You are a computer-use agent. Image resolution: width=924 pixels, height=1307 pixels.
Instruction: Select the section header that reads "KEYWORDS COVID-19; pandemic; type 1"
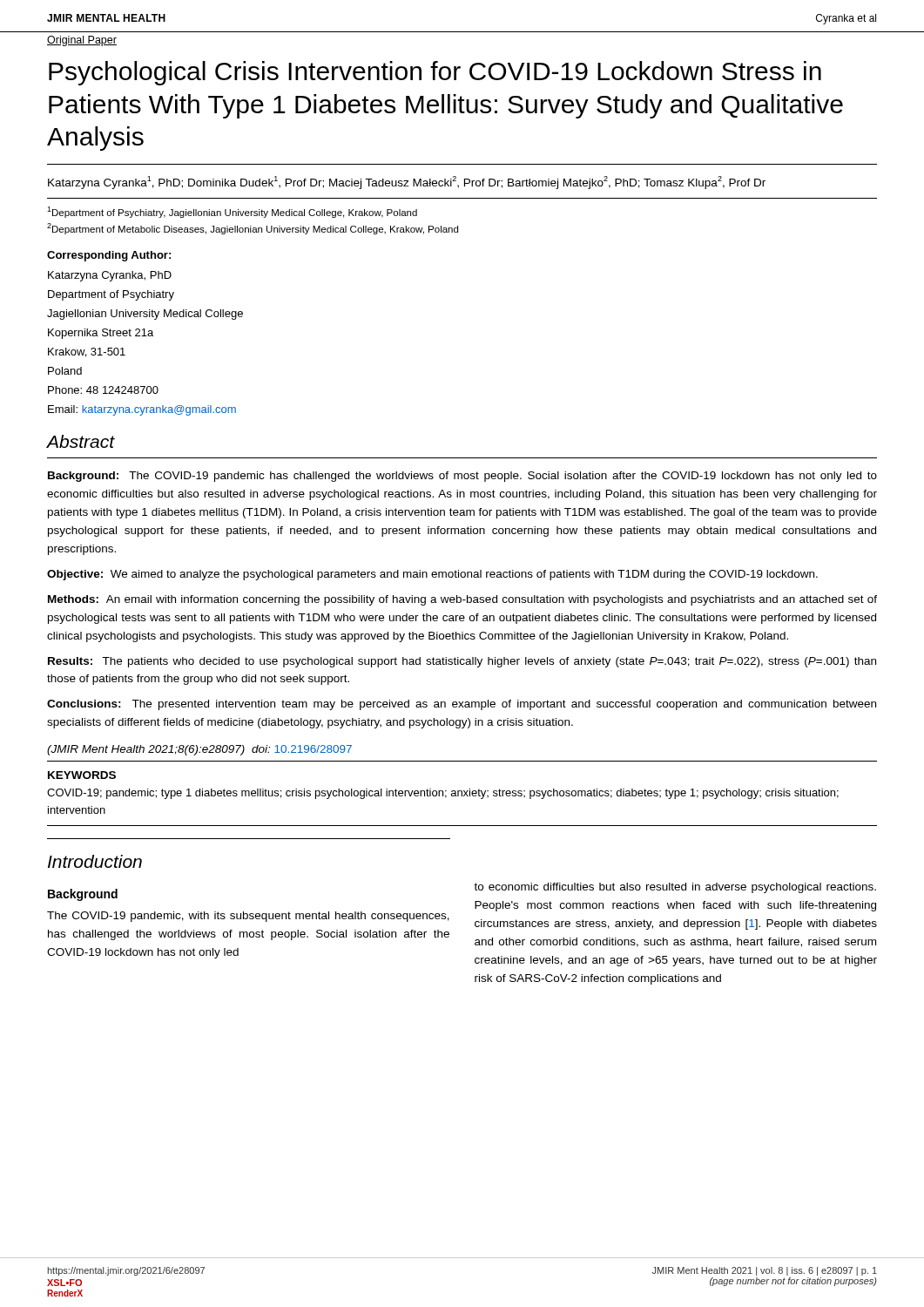click(x=462, y=794)
